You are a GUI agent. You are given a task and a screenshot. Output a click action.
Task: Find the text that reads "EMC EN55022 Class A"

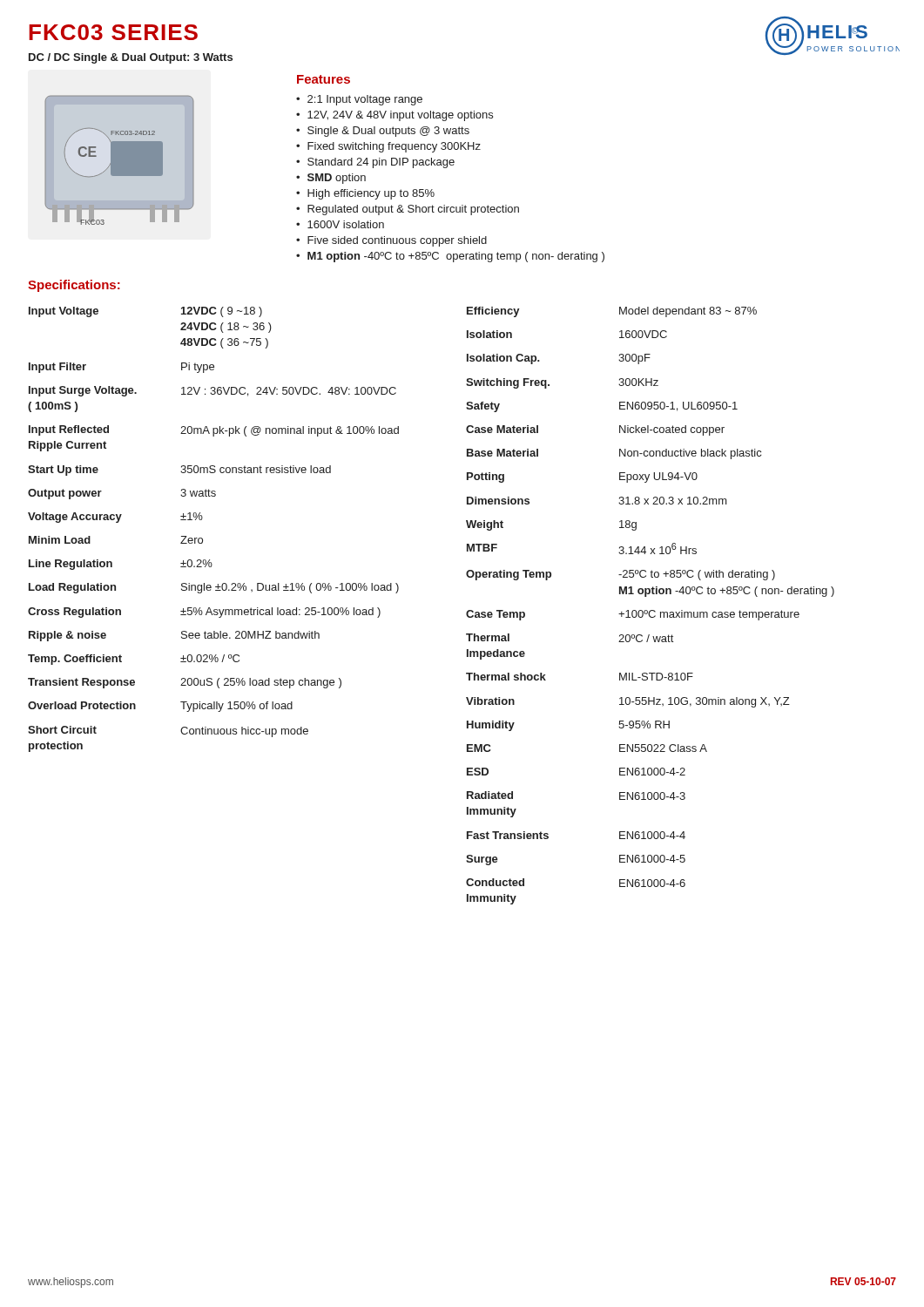679,748
